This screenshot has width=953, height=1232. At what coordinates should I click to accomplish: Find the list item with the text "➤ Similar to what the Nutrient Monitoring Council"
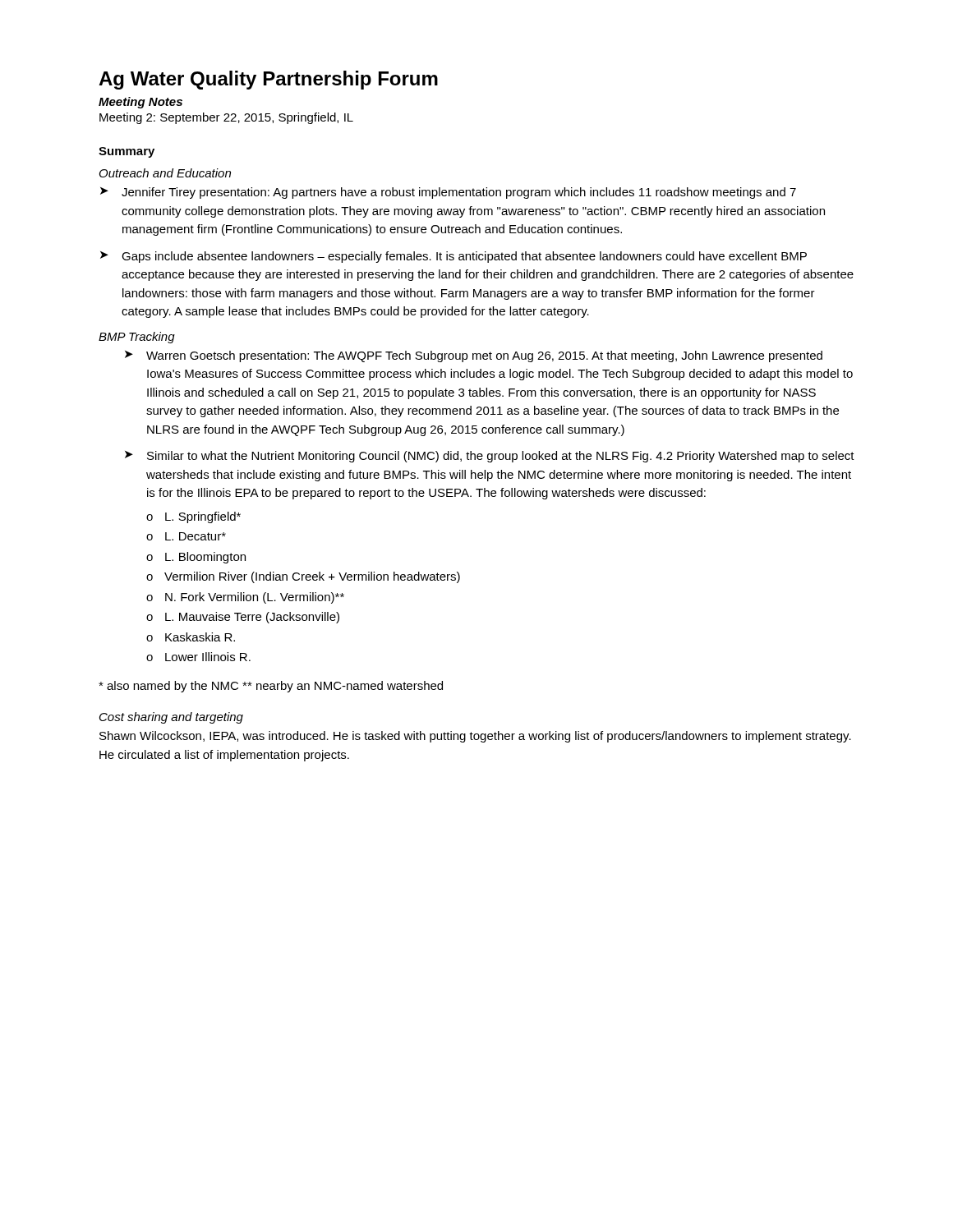(x=490, y=457)
